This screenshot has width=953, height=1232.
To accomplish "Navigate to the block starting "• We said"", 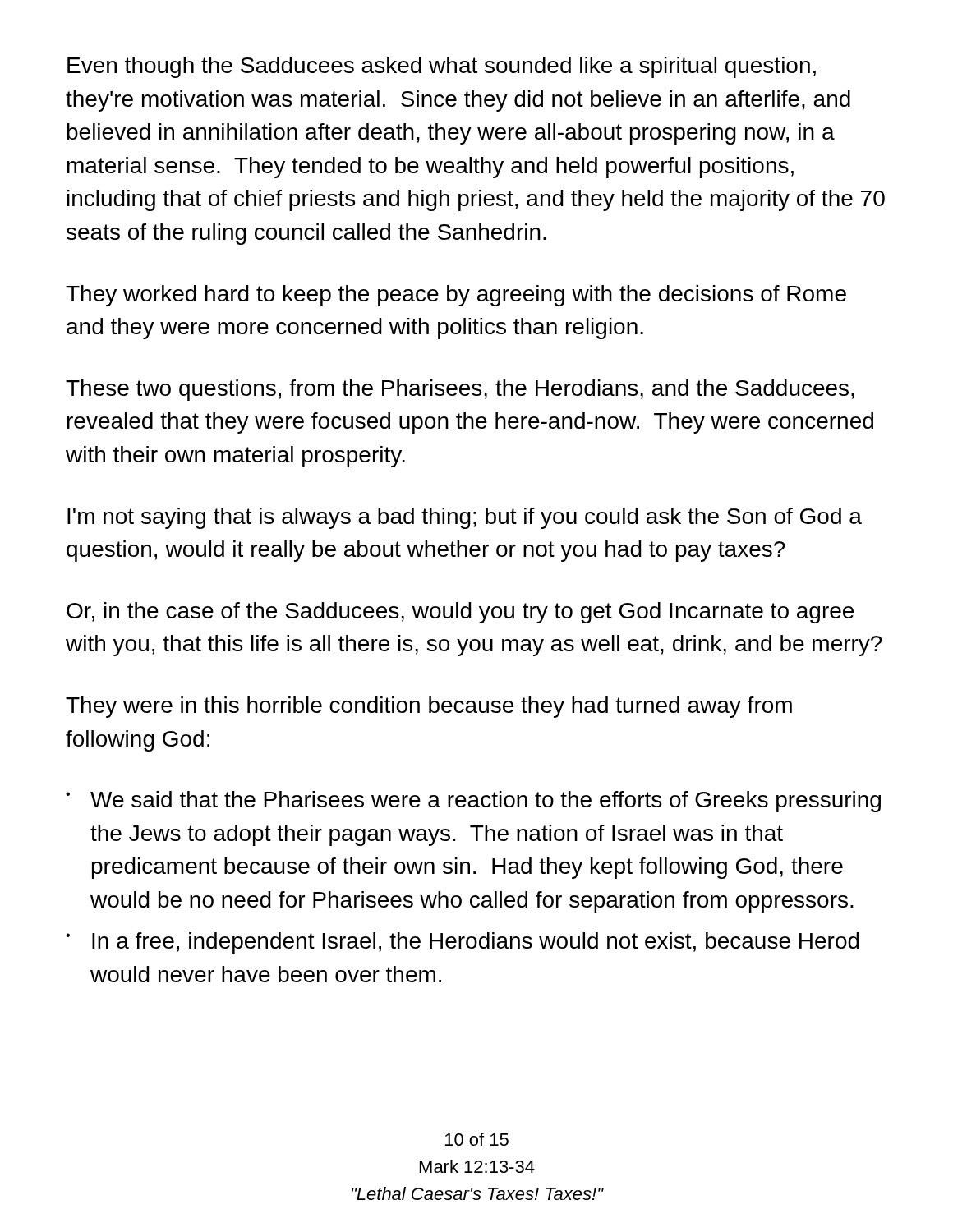I will pos(476,850).
